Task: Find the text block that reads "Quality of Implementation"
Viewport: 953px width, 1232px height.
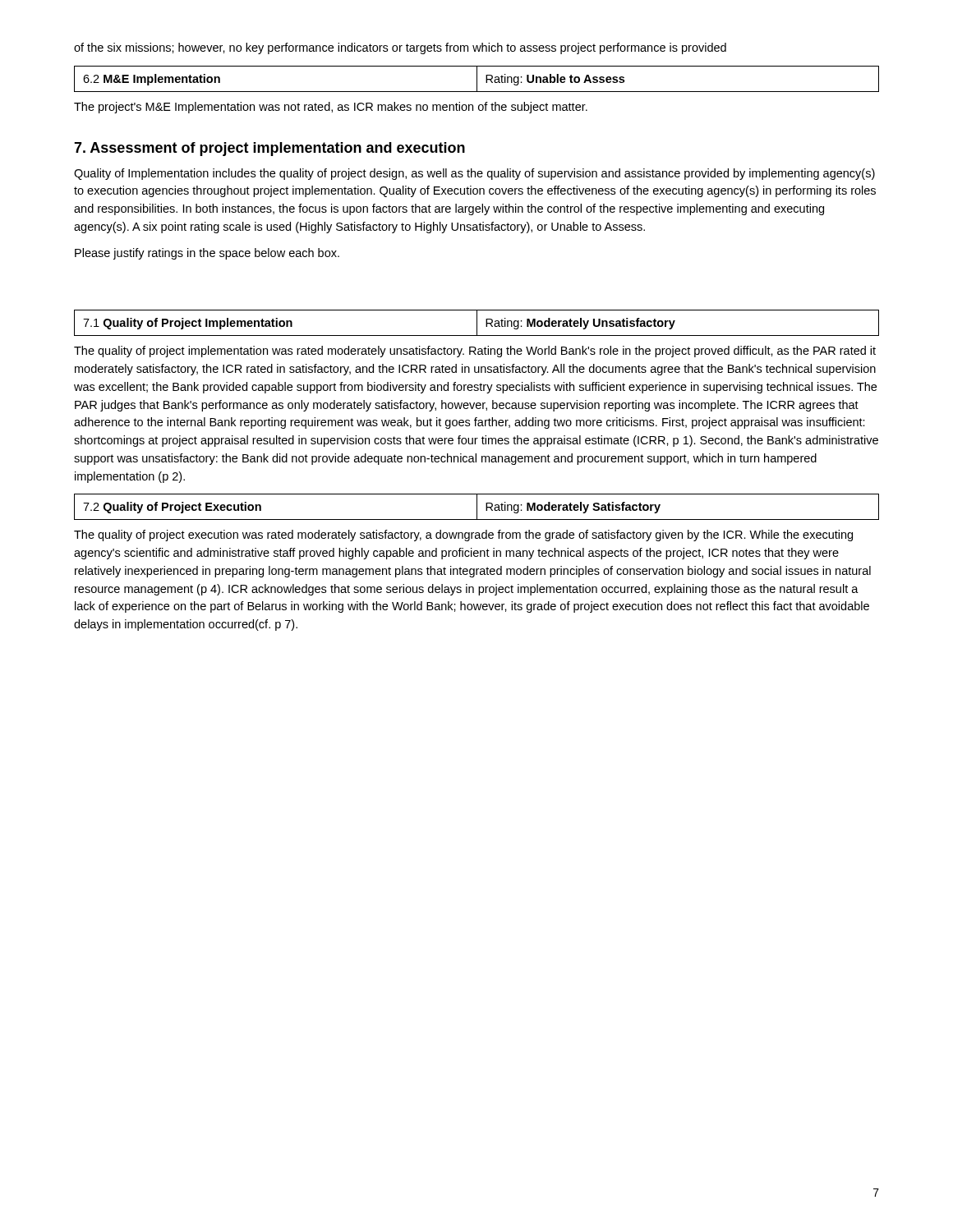Action: point(475,200)
